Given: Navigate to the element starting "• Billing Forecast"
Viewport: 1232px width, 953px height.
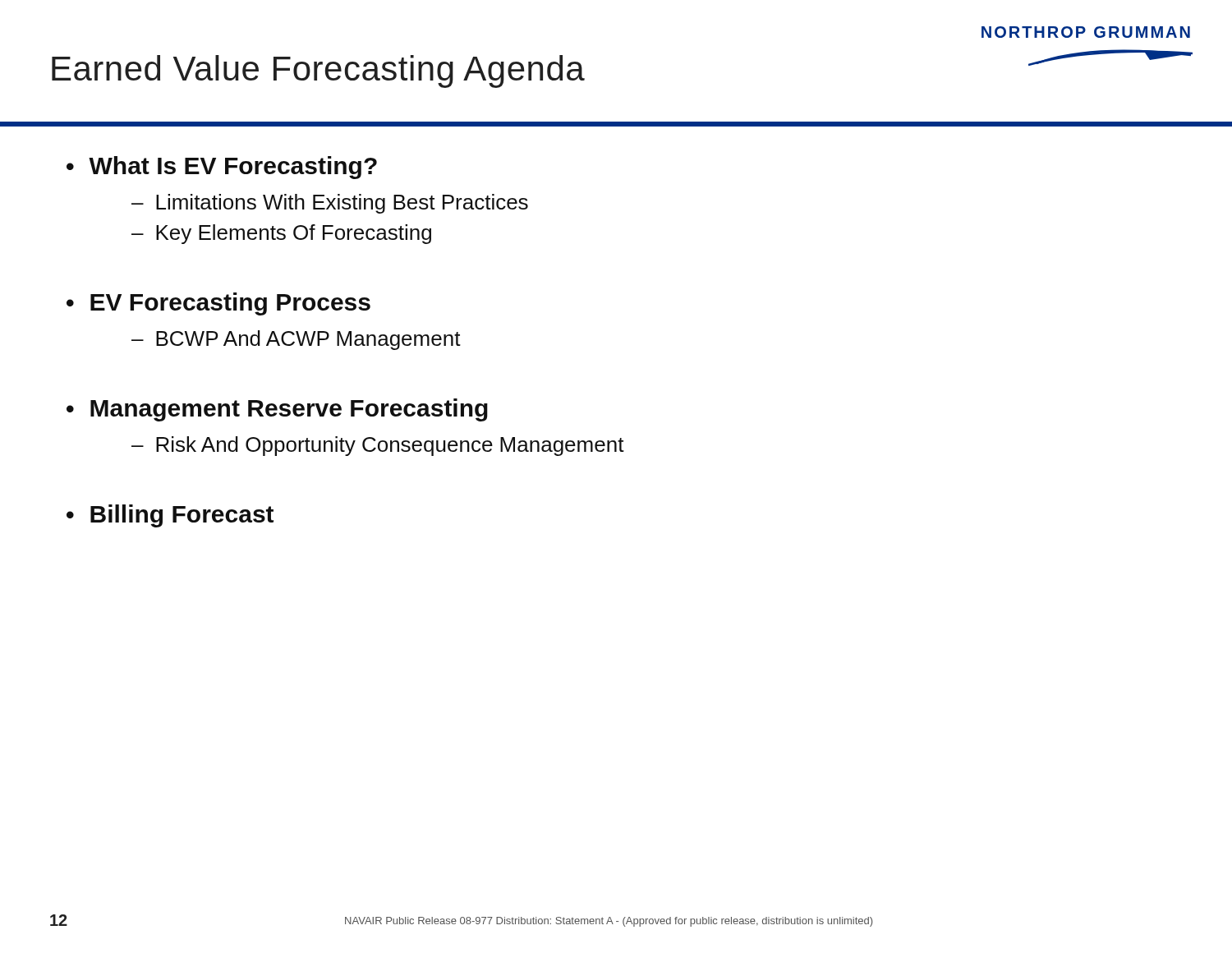Looking at the screenshot, I should point(170,515).
